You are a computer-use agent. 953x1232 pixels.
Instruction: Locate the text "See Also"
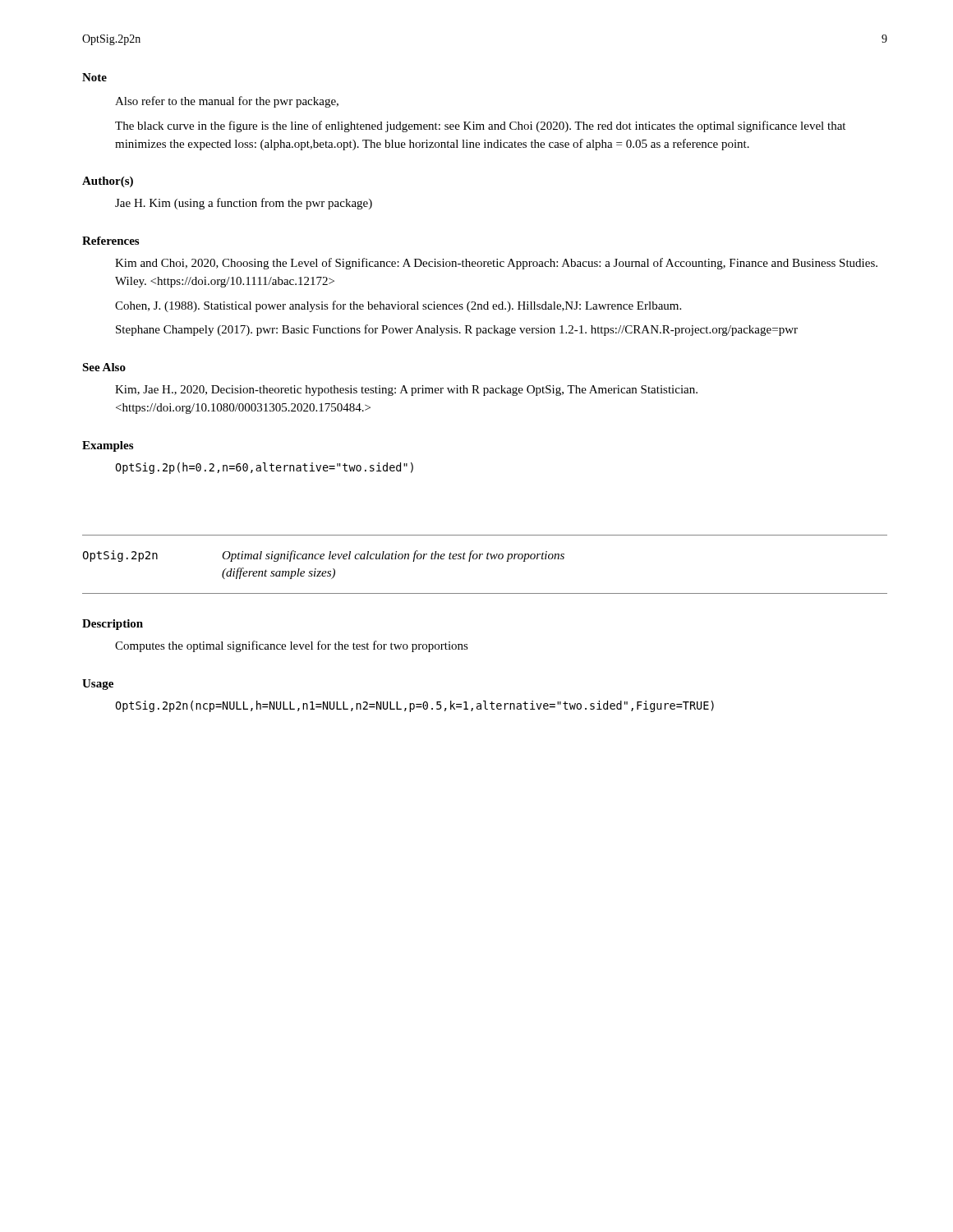pos(104,367)
